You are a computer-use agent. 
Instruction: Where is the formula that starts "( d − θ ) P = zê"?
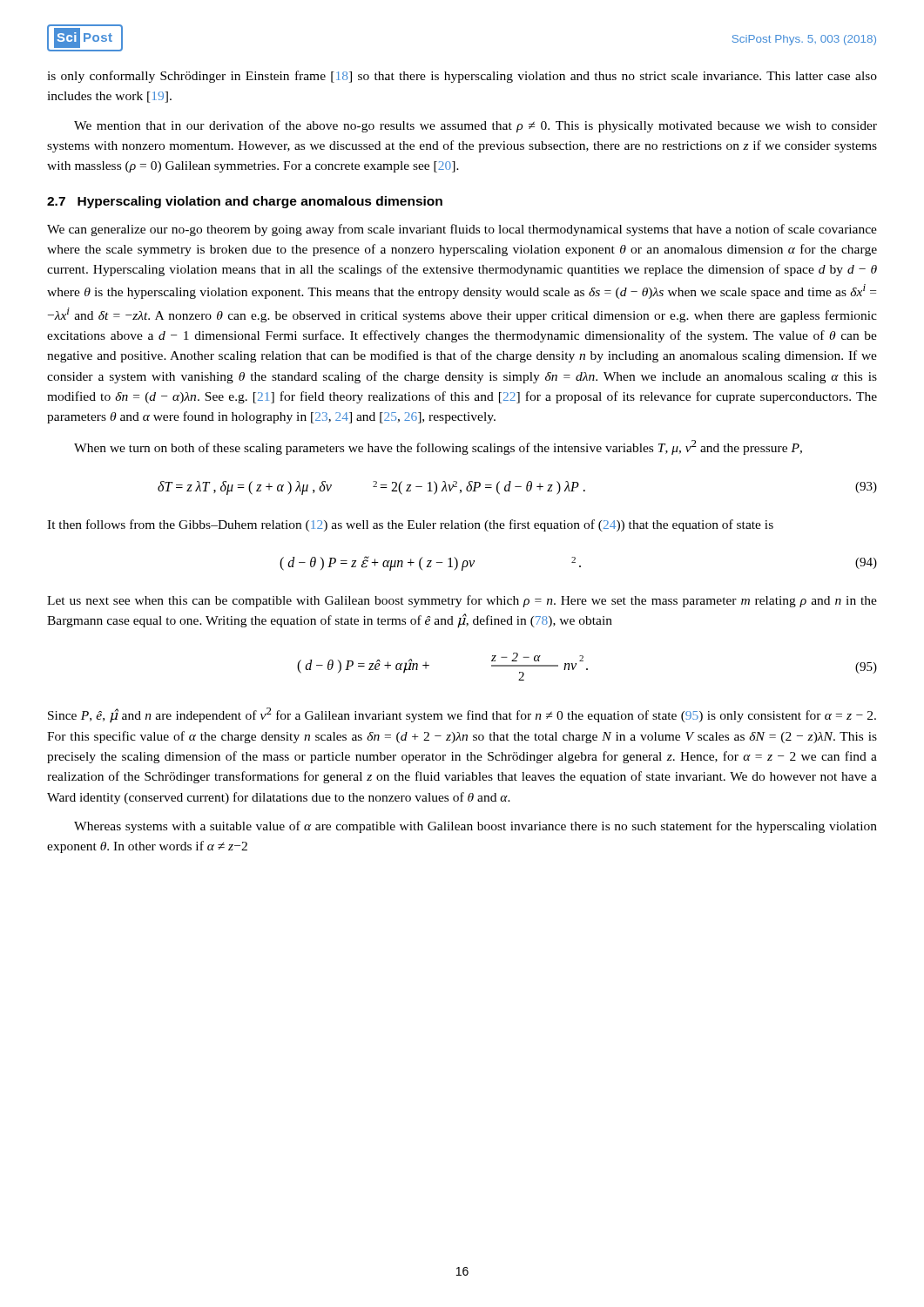click(x=587, y=667)
